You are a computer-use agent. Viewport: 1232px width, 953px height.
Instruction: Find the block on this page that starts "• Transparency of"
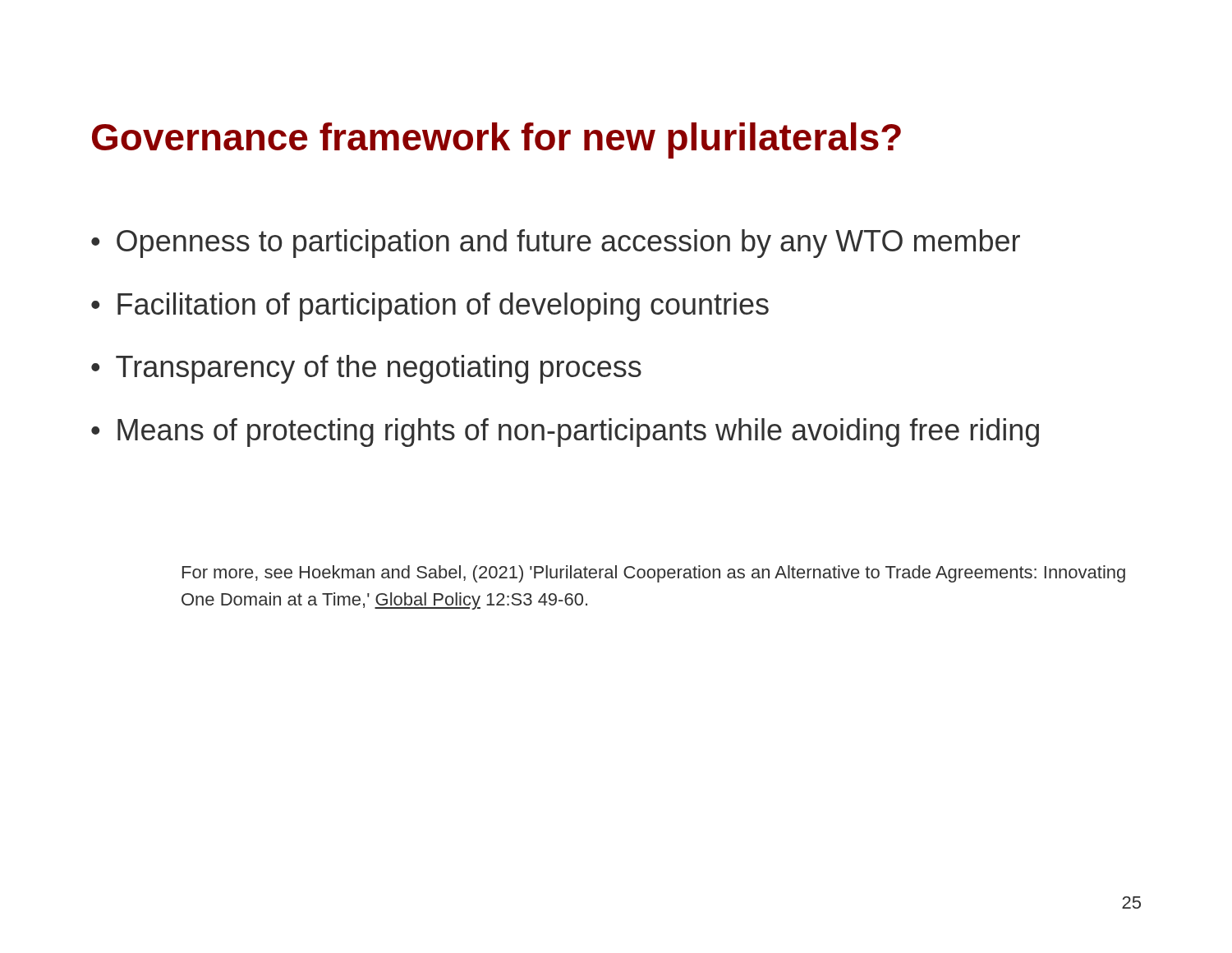pyautogui.click(x=366, y=368)
